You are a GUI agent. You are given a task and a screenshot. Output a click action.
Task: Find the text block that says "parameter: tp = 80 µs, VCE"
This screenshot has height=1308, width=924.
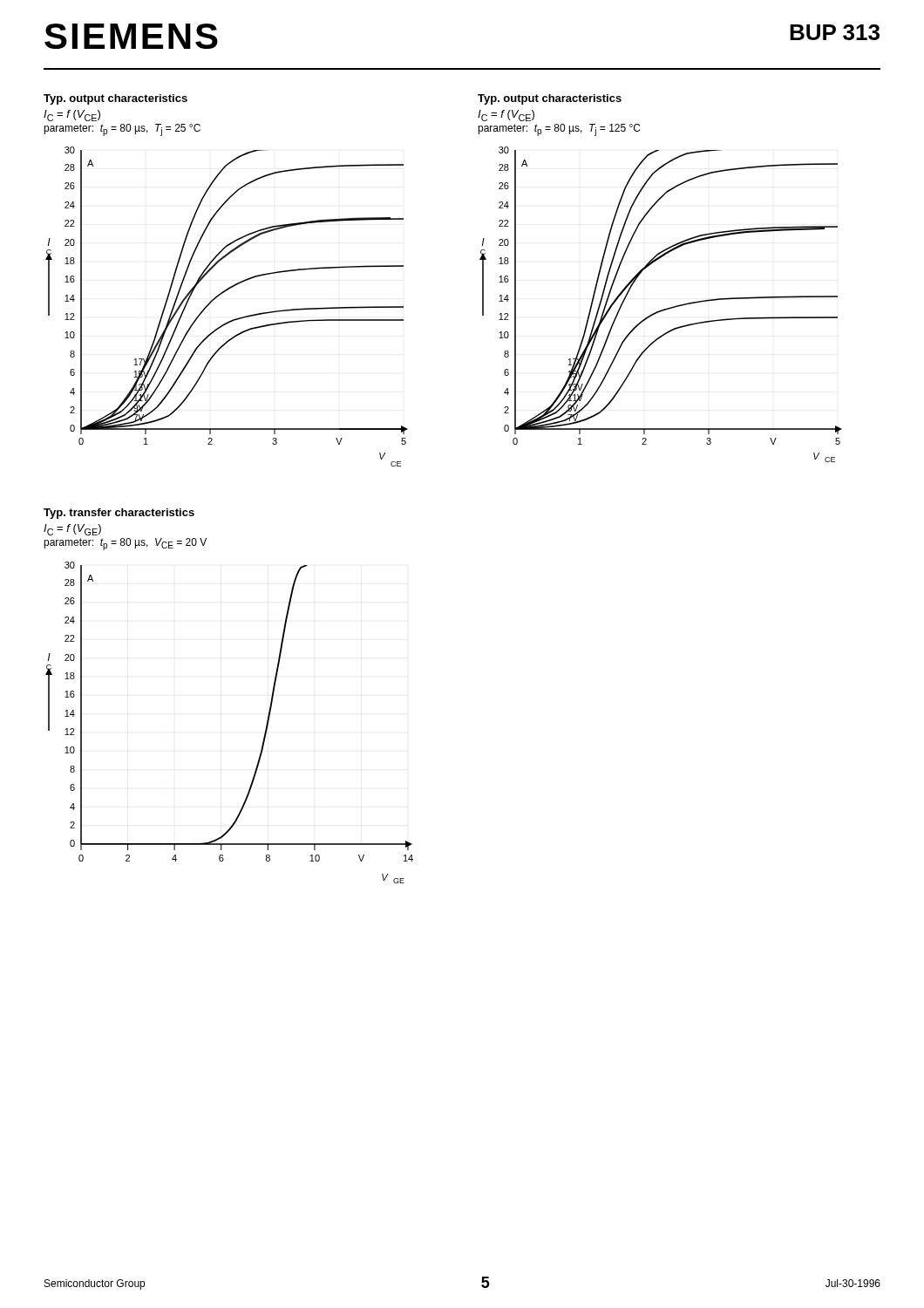click(125, 543)
